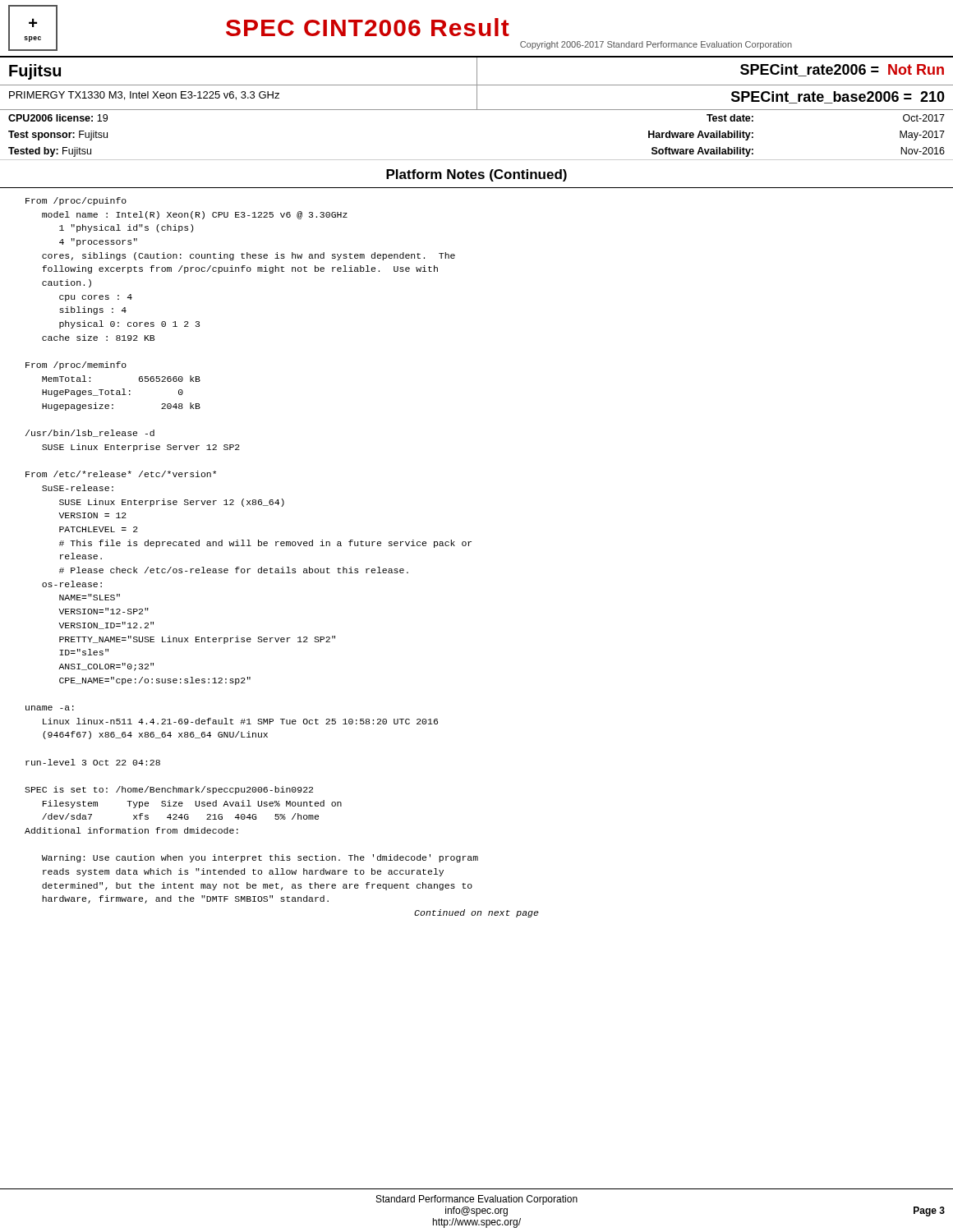Find the text block that reads "PRIMERGY TX1330 M3, Intel Xeon E3-1225"
The width and height of the screenshot is (953, 1232).
pyautogui.click(x=144, y=95)
